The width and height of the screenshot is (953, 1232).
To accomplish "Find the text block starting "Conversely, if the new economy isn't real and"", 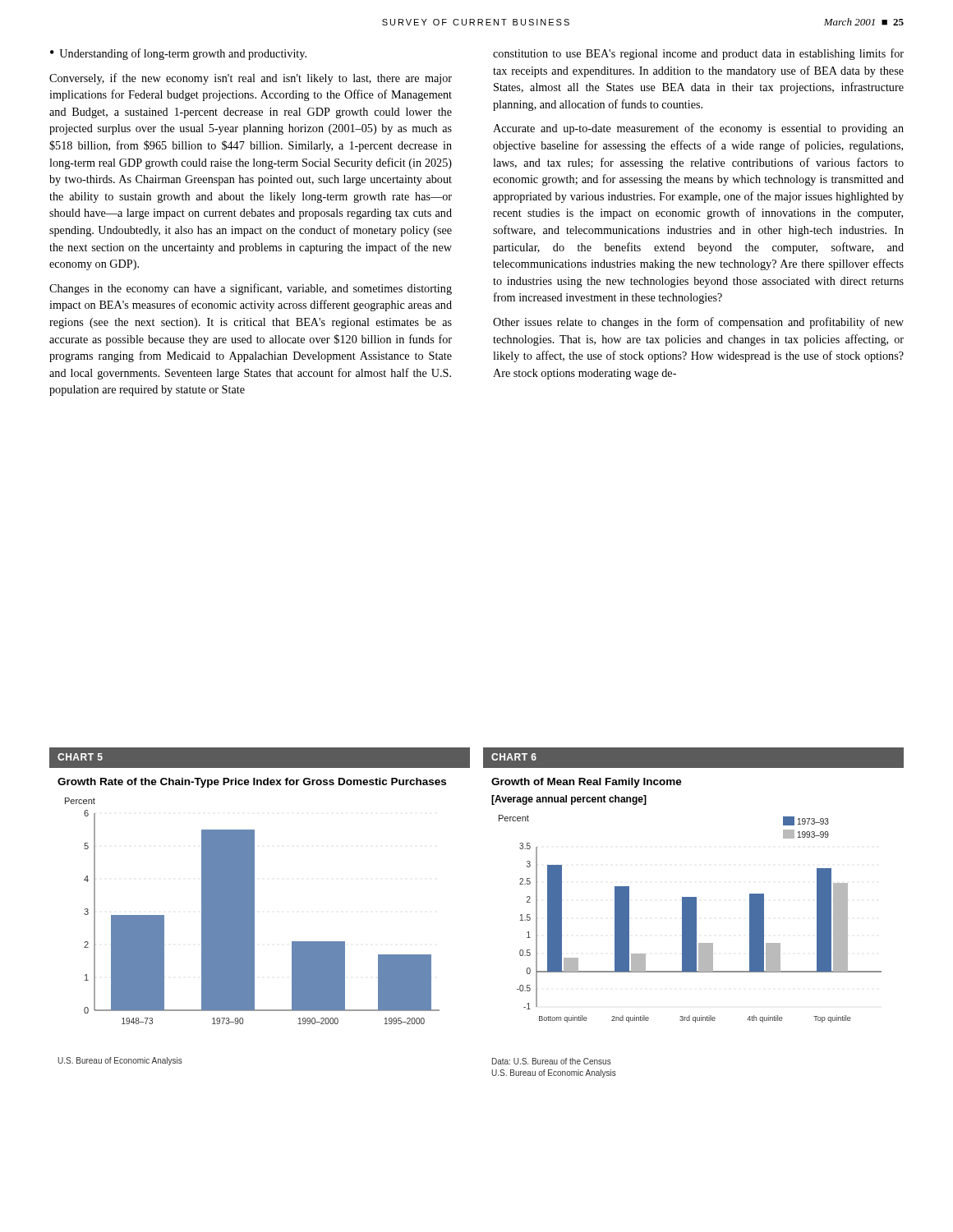I will pyautogui.click(x=251, y=234).
